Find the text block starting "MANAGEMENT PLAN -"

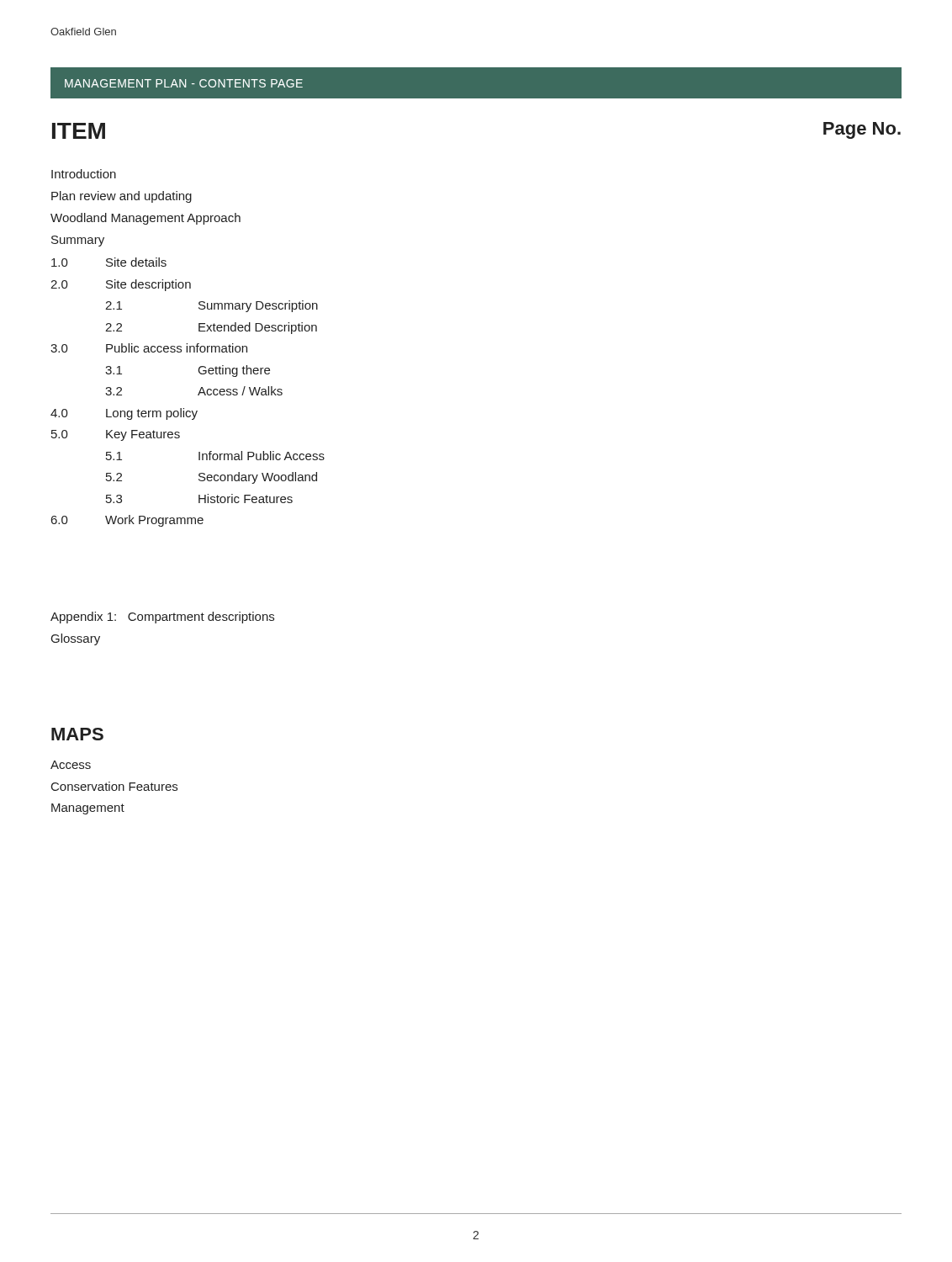[x=184, y=83]
